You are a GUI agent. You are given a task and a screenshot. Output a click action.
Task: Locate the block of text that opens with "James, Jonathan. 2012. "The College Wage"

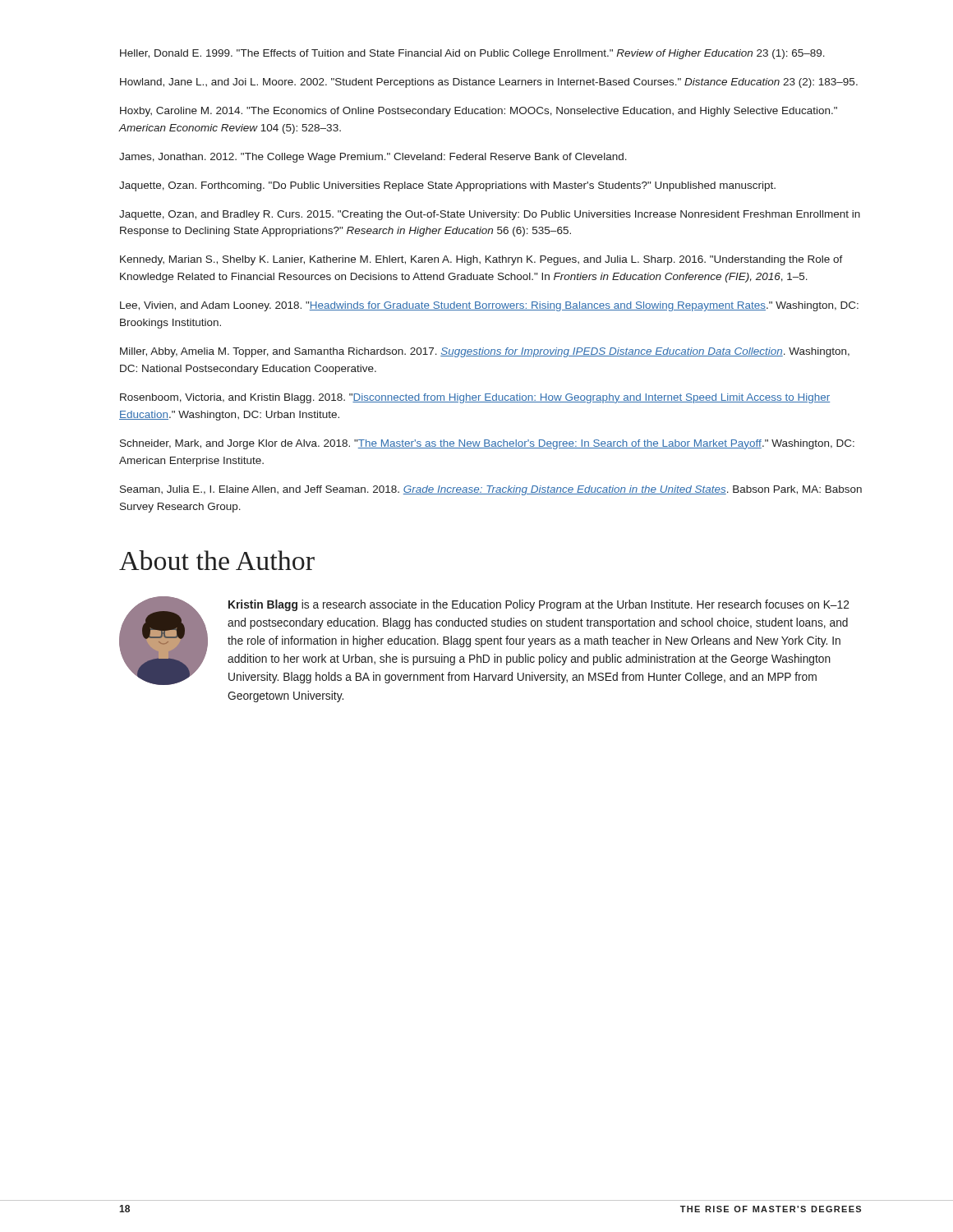coord(491,157)
